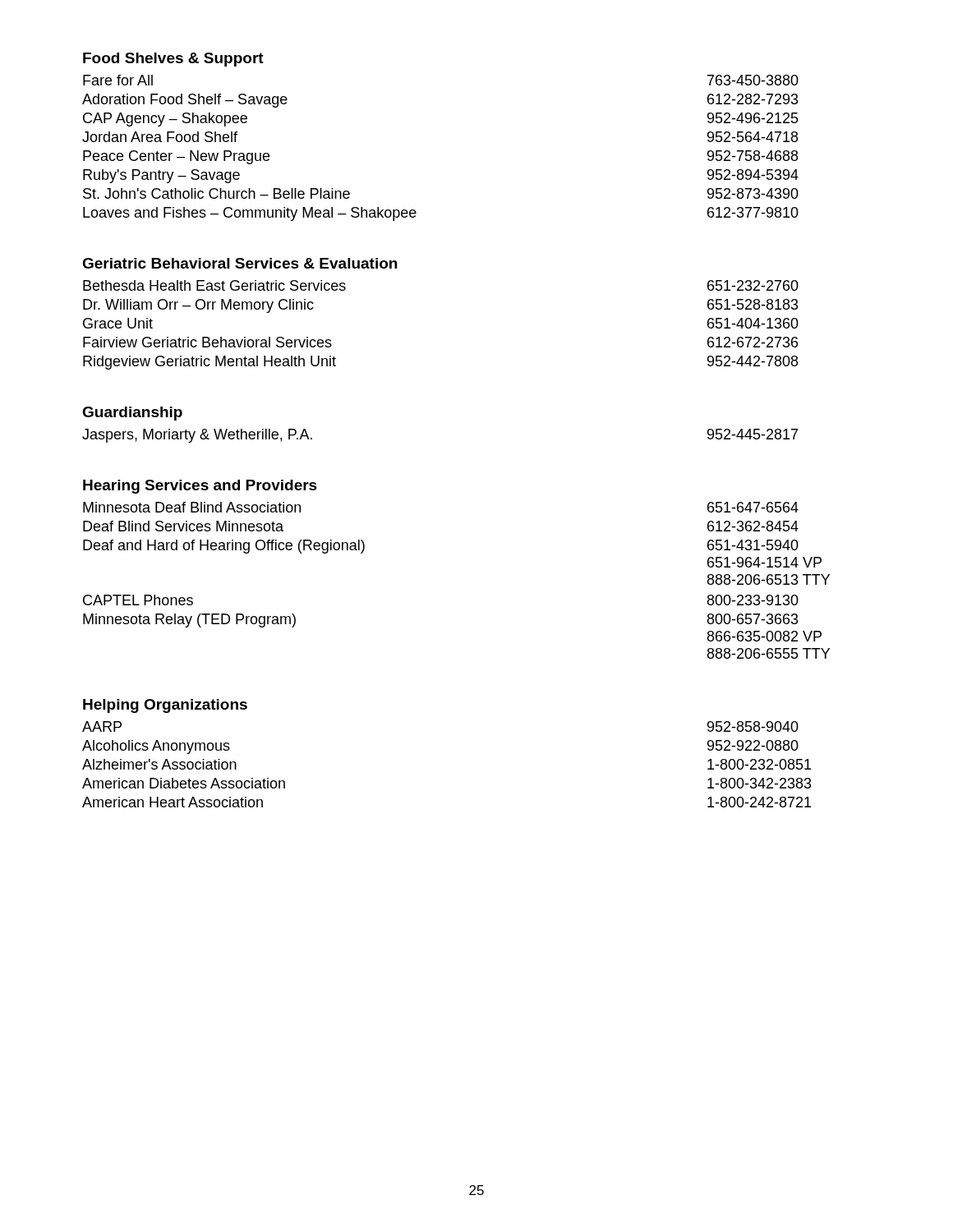Locate the list item that reads "American Heart Association 1-800-242-8721"

click(x=172, y=803)
